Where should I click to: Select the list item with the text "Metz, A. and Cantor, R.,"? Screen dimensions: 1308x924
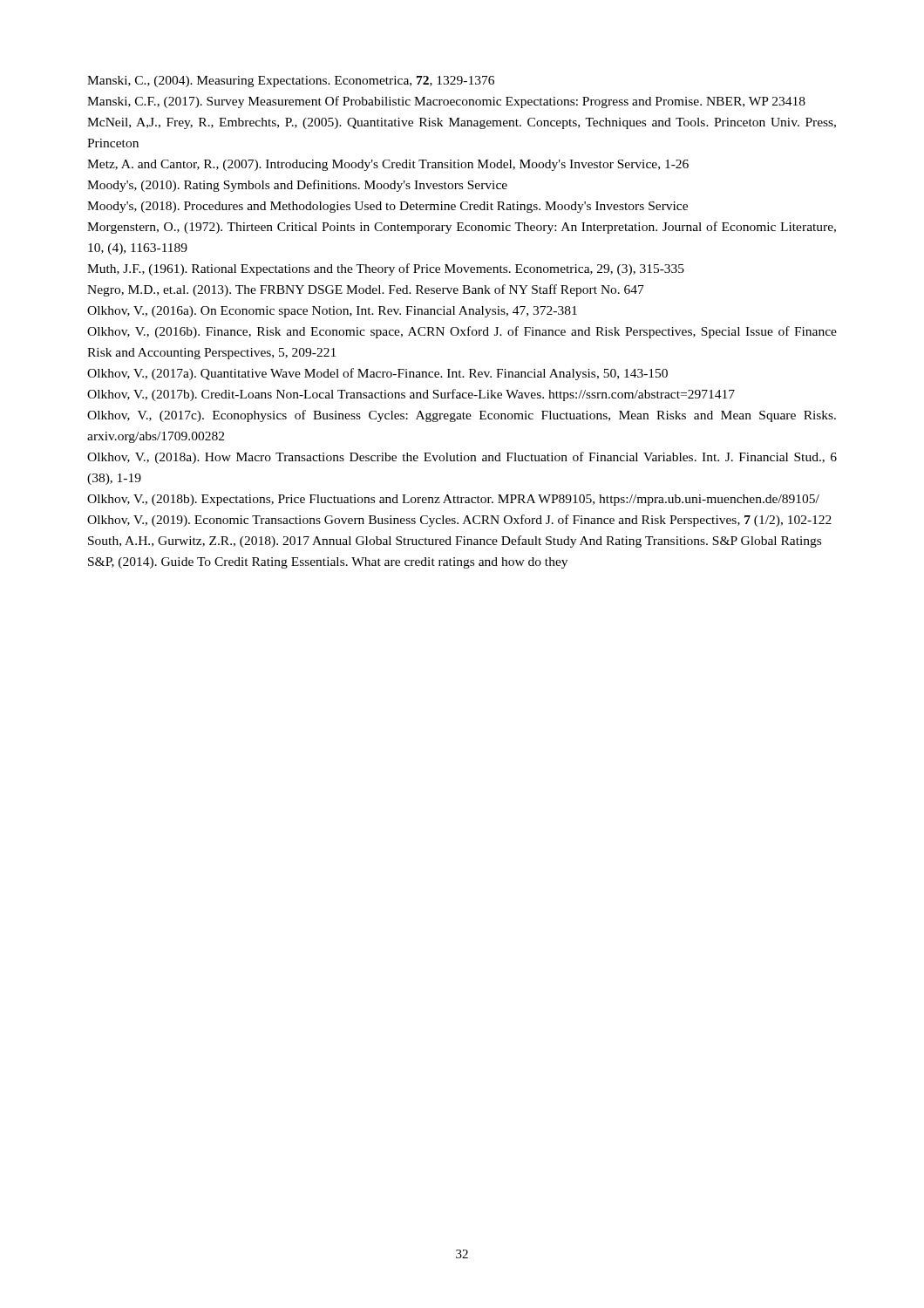(388, 164)
